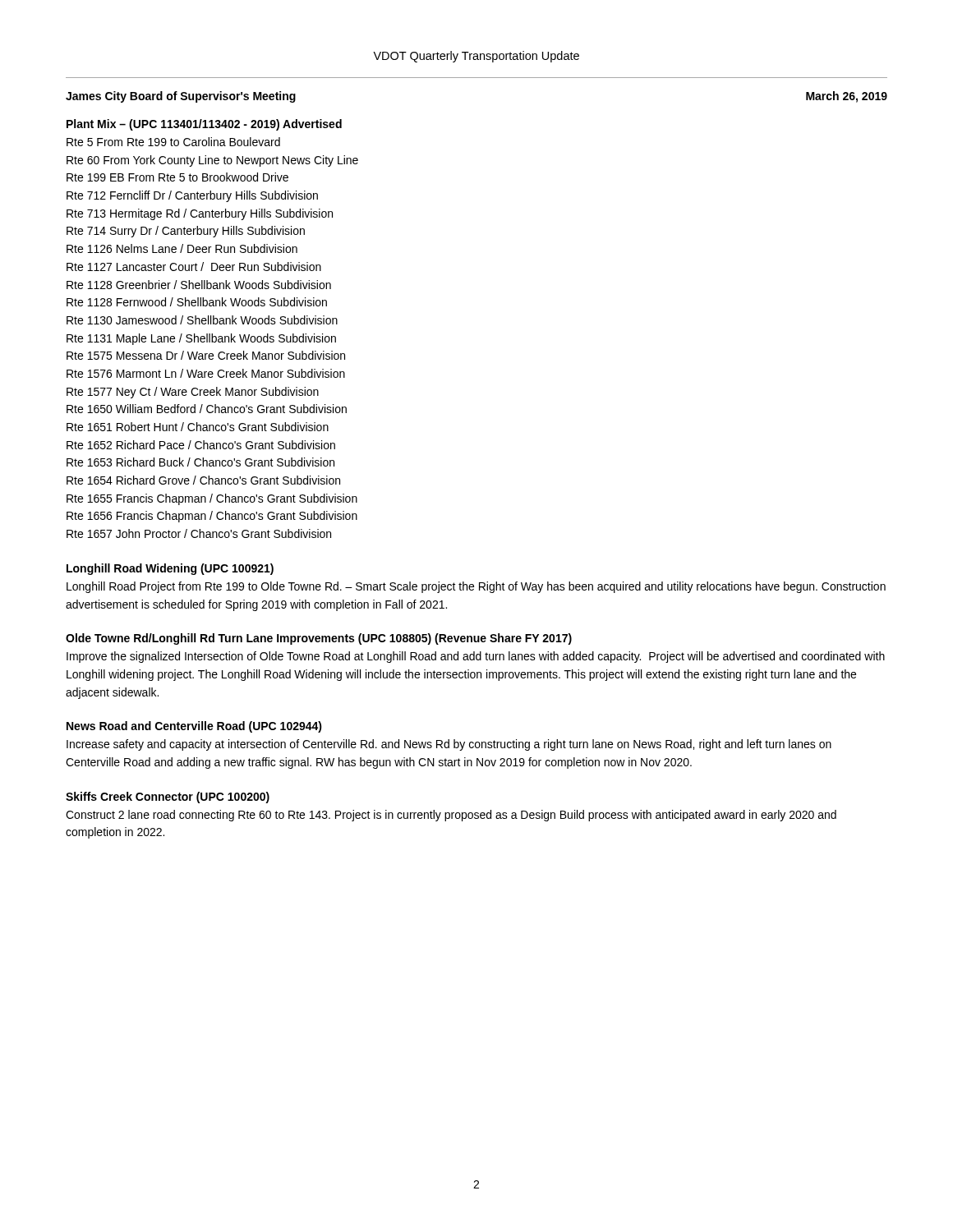Find the block starting "News Road and Centerville"
Screen dimensions: 1232x953
[x=194, y=726]
